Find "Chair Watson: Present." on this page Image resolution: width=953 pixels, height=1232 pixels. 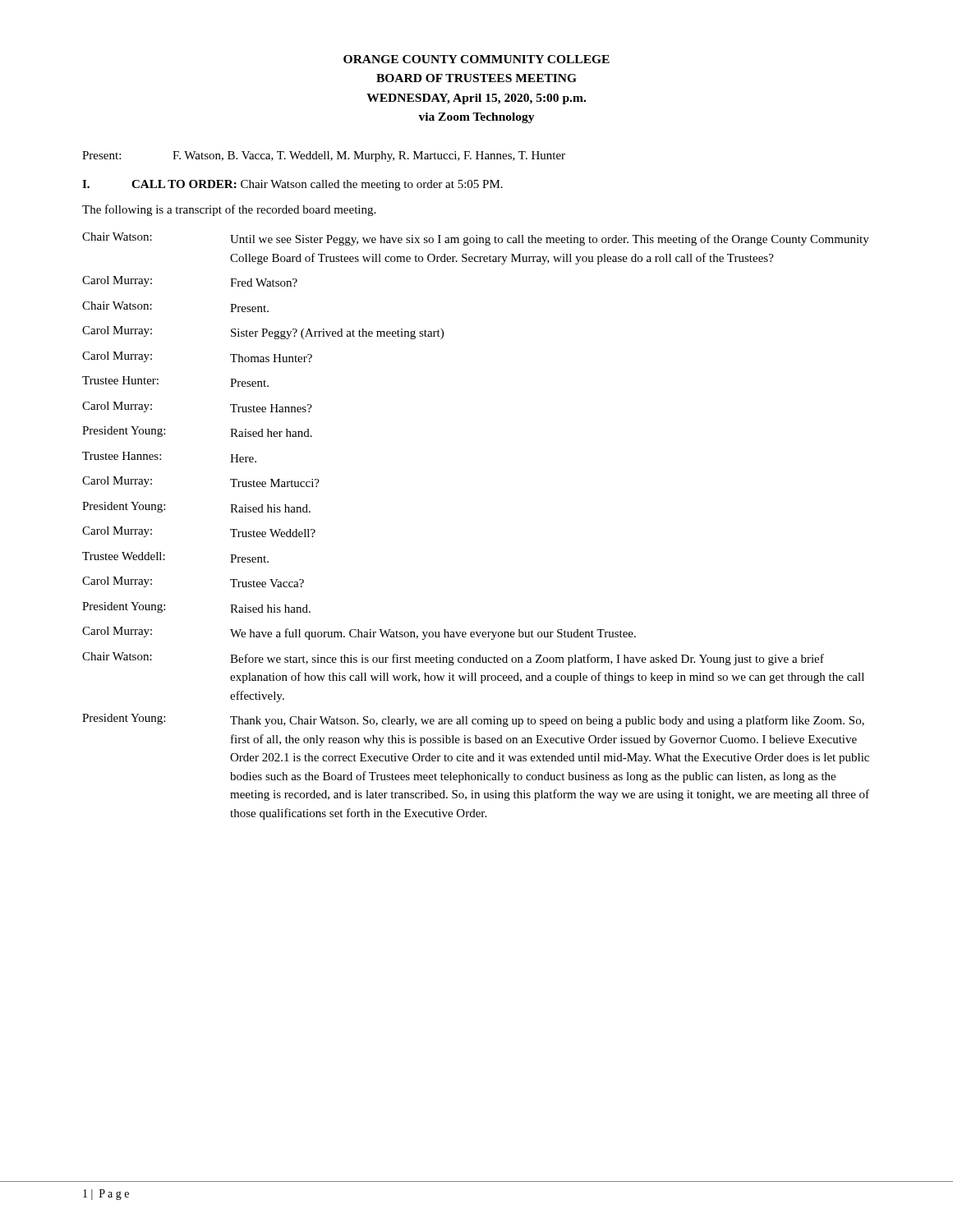pyautogui.click(x=120, y=307)
